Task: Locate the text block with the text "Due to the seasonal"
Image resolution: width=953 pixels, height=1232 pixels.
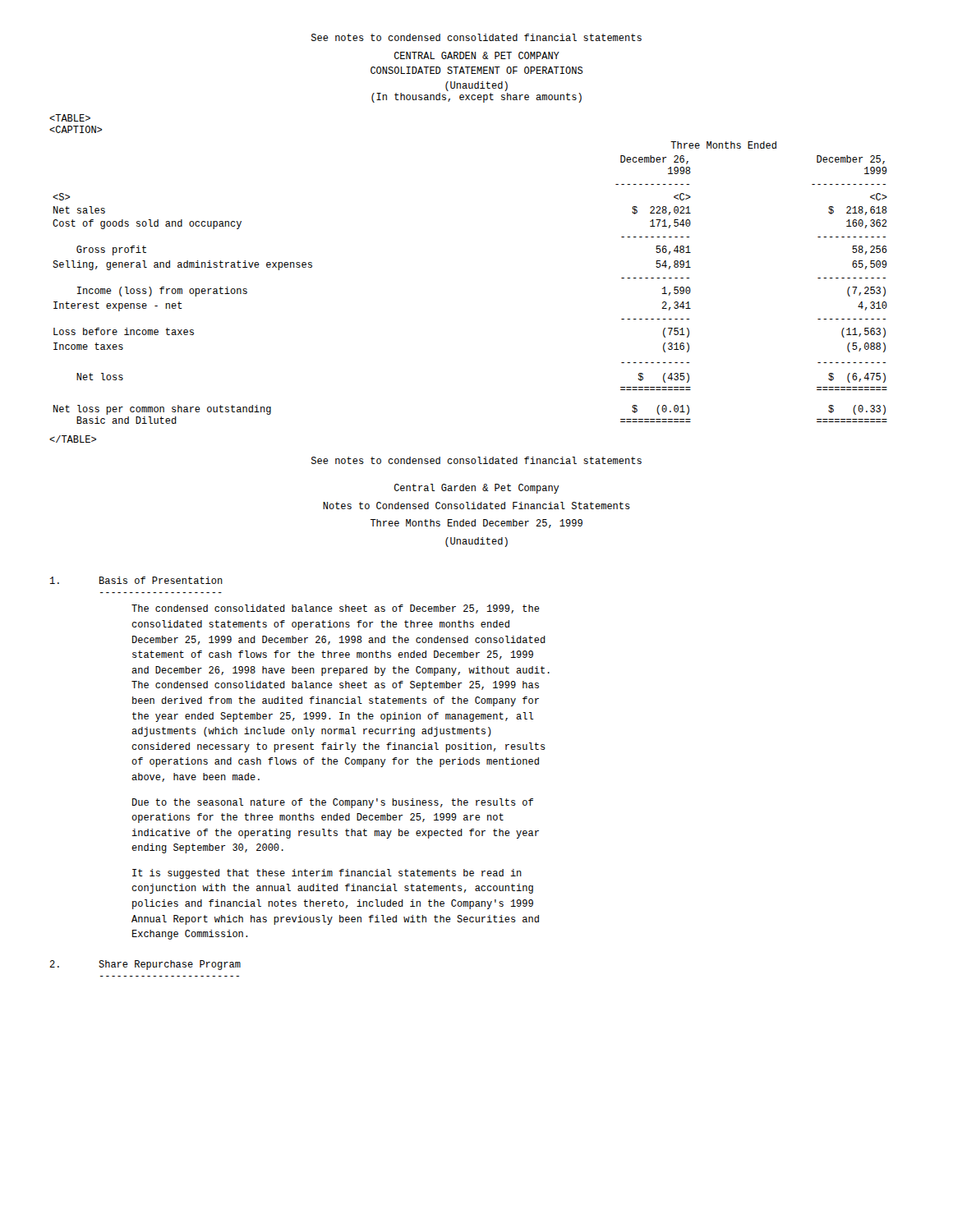Action: pos(336,826)
